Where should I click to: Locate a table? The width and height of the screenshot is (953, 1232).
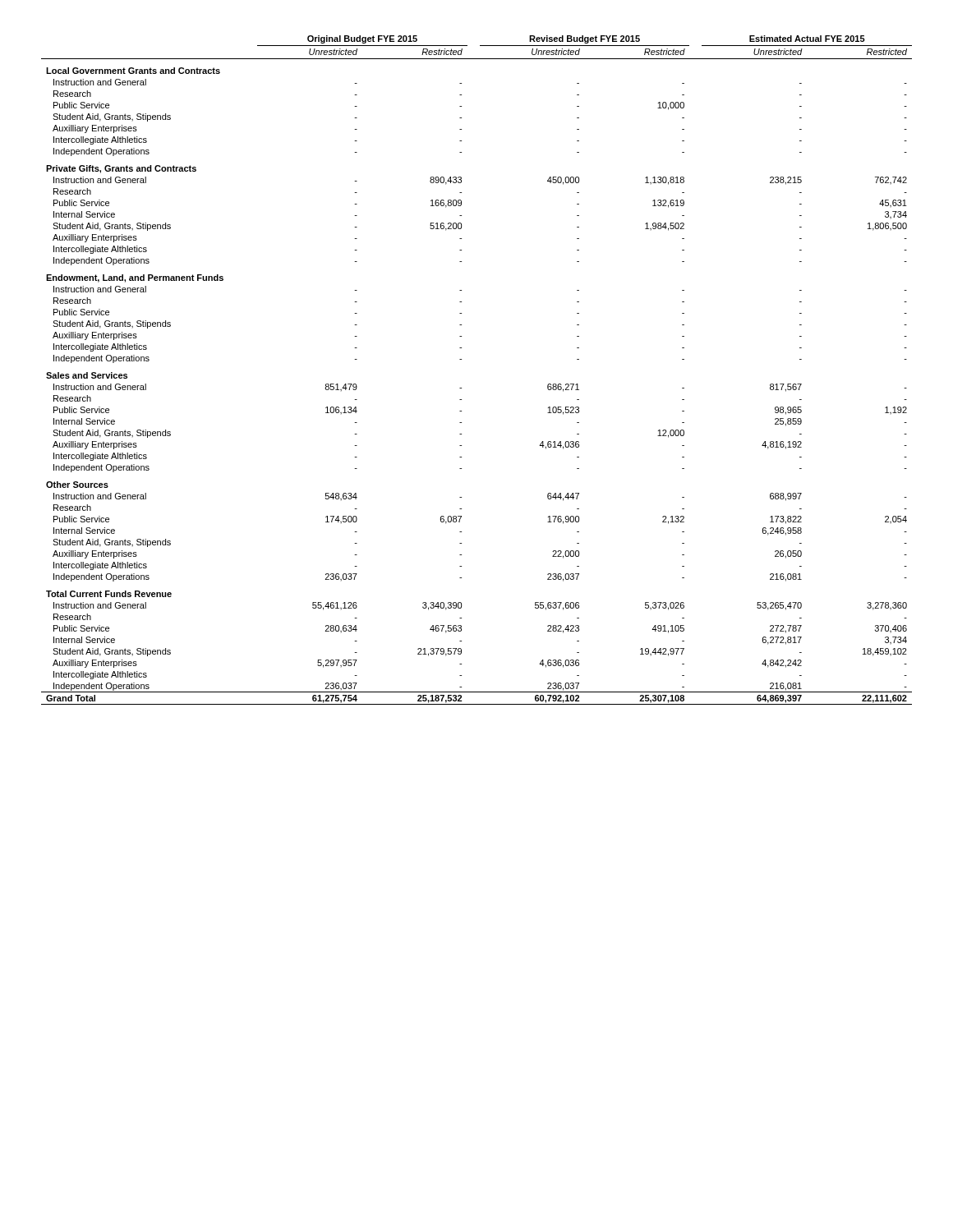pyautogui.click(x=476, y=369)
